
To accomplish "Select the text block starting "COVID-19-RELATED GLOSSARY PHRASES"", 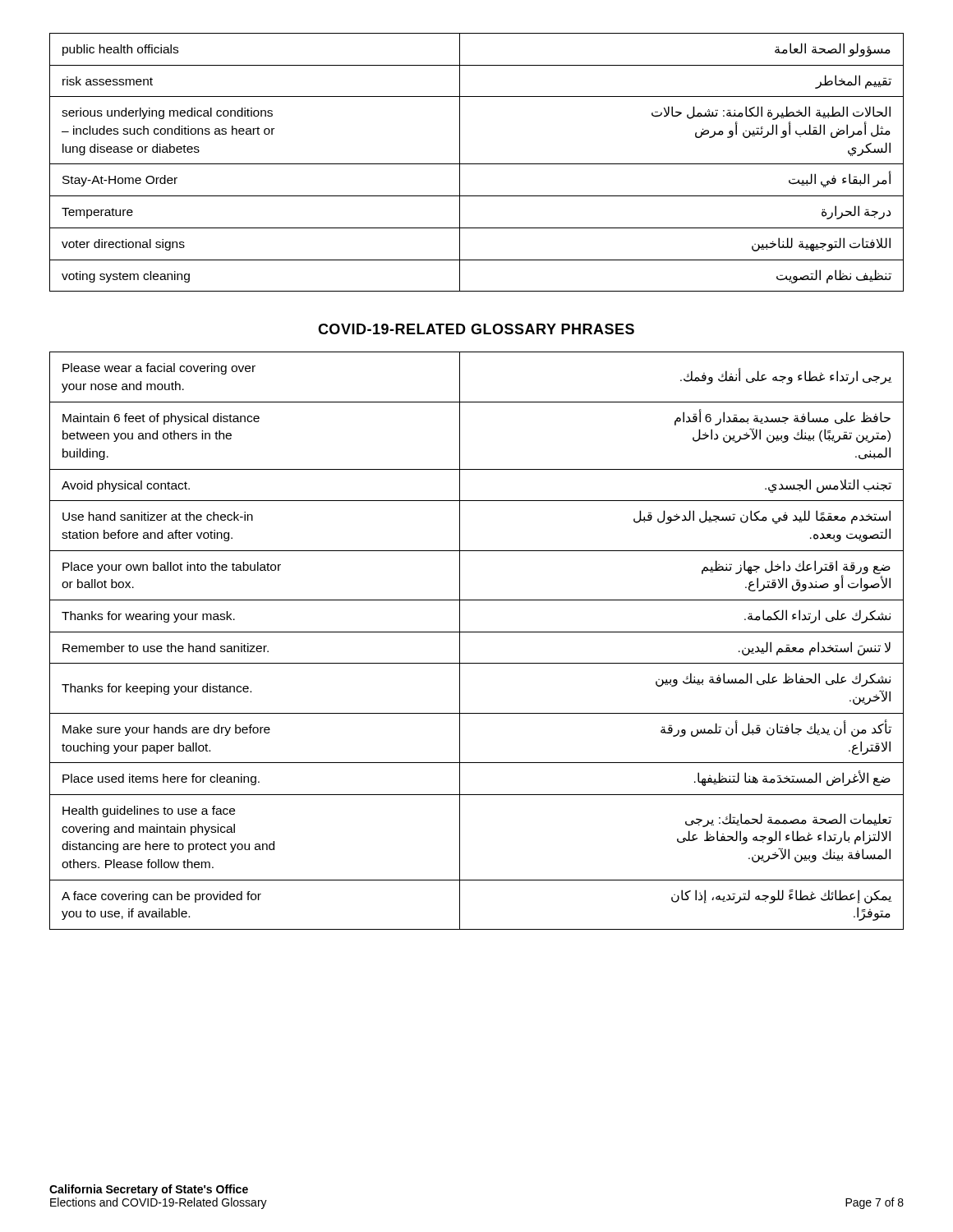I will pos(476,329).
